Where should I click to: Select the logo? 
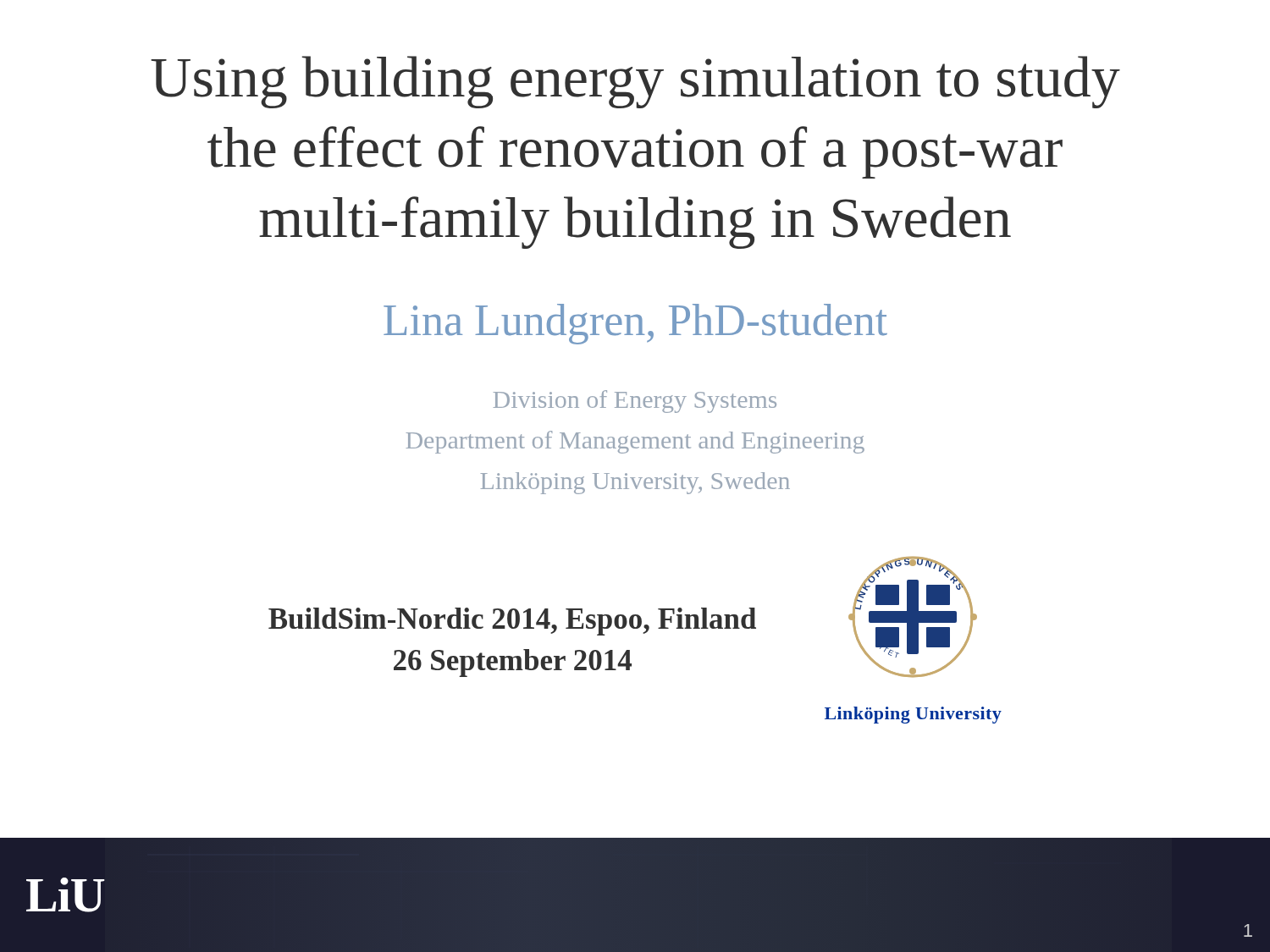[x=913, y=640]
